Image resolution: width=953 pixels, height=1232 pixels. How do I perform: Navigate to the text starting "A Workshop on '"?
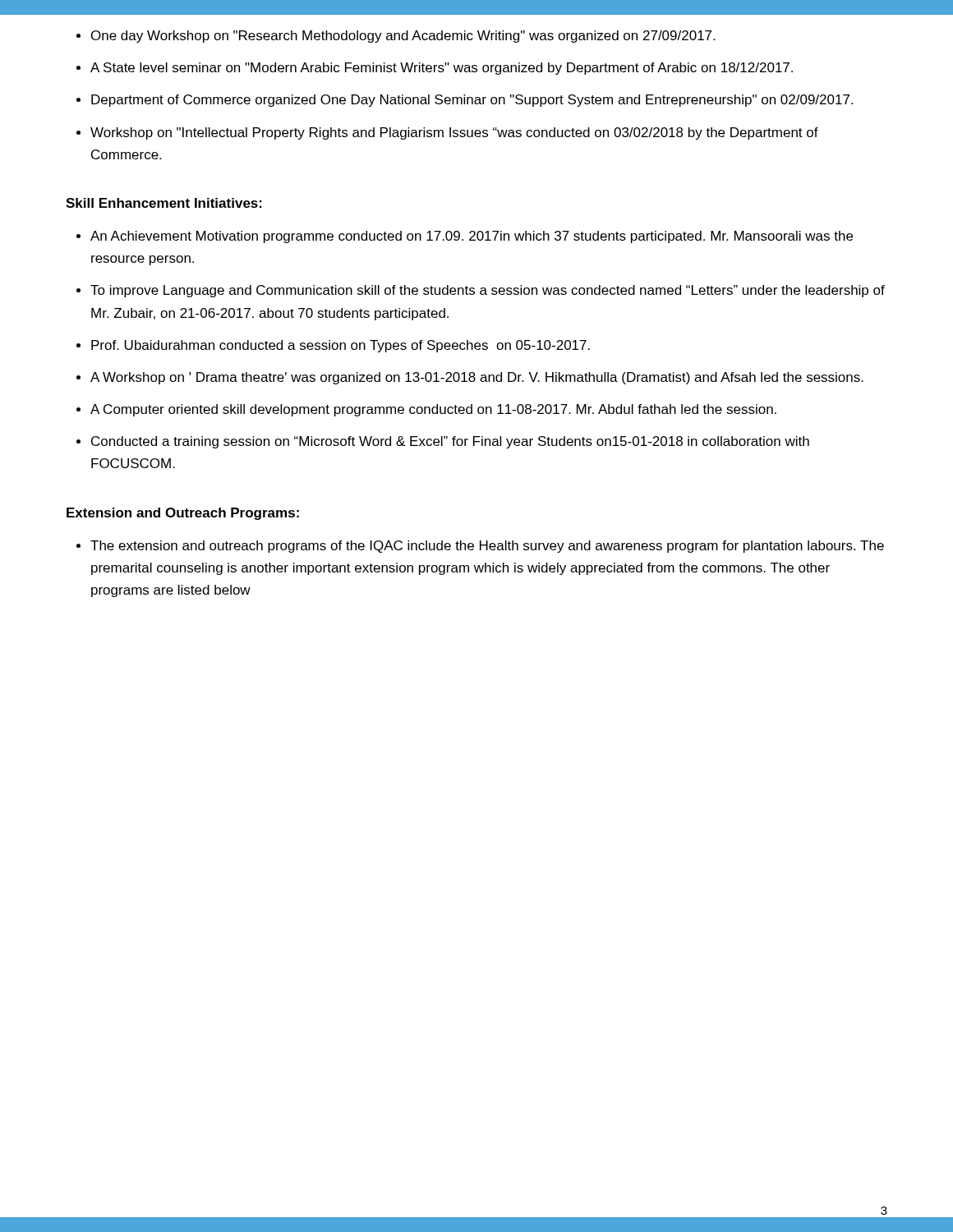coord(477,377)
